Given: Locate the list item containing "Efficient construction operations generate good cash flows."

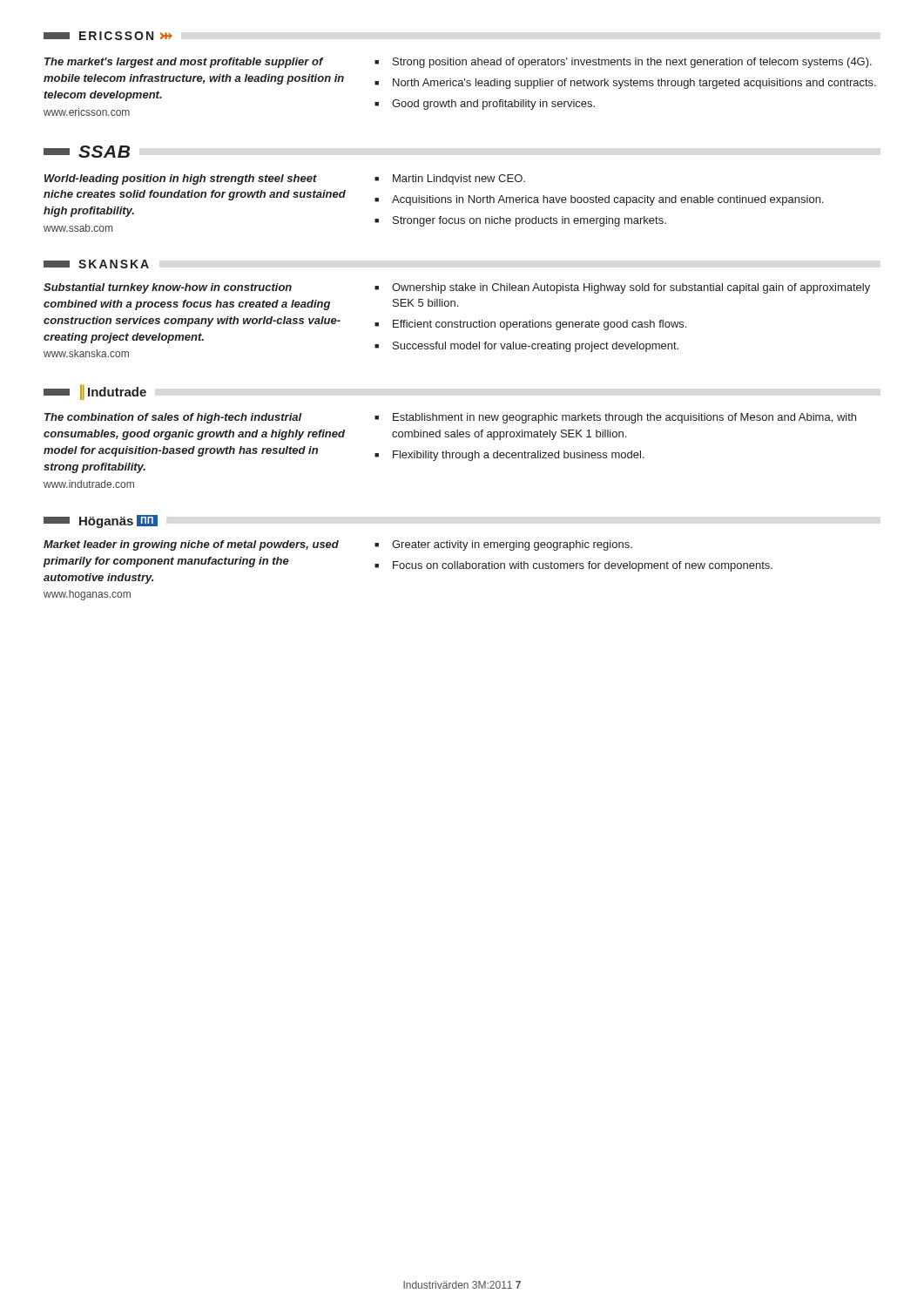Looking at the screenshot, I should (x=540, y=324).
